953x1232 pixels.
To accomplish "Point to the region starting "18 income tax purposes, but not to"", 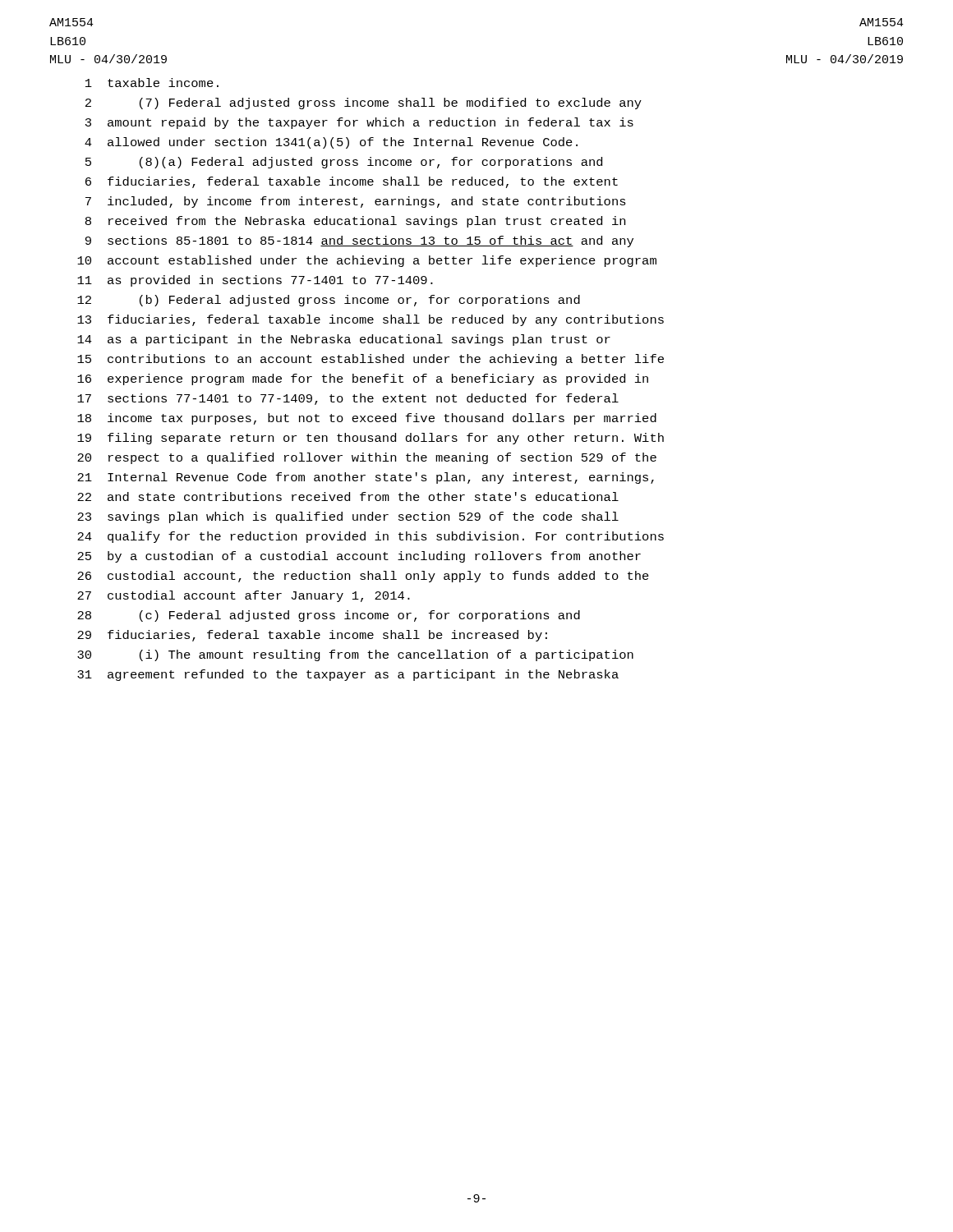I will [476, 419].
